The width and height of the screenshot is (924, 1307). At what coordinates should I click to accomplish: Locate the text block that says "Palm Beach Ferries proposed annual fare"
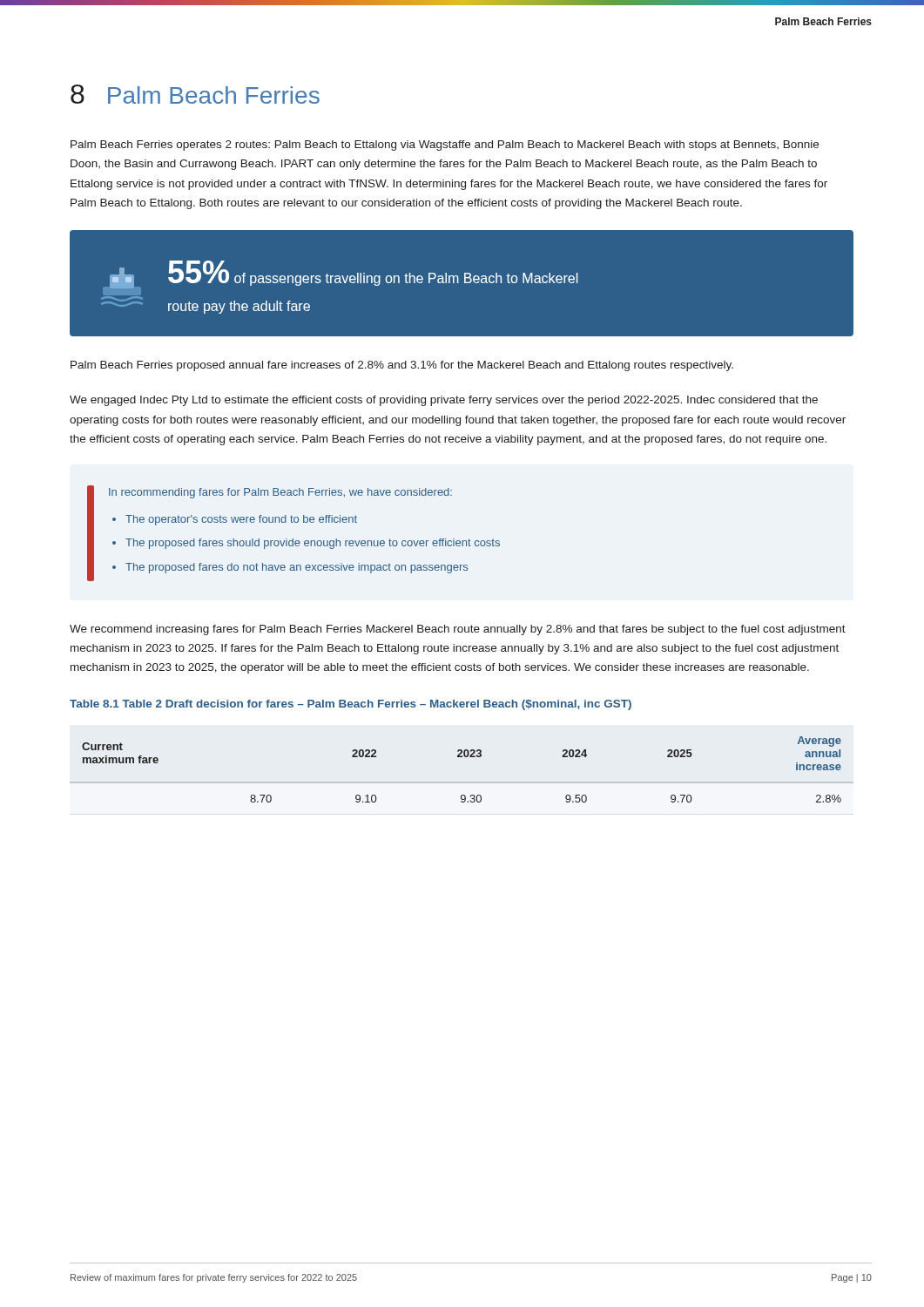[x=402, y=365]
